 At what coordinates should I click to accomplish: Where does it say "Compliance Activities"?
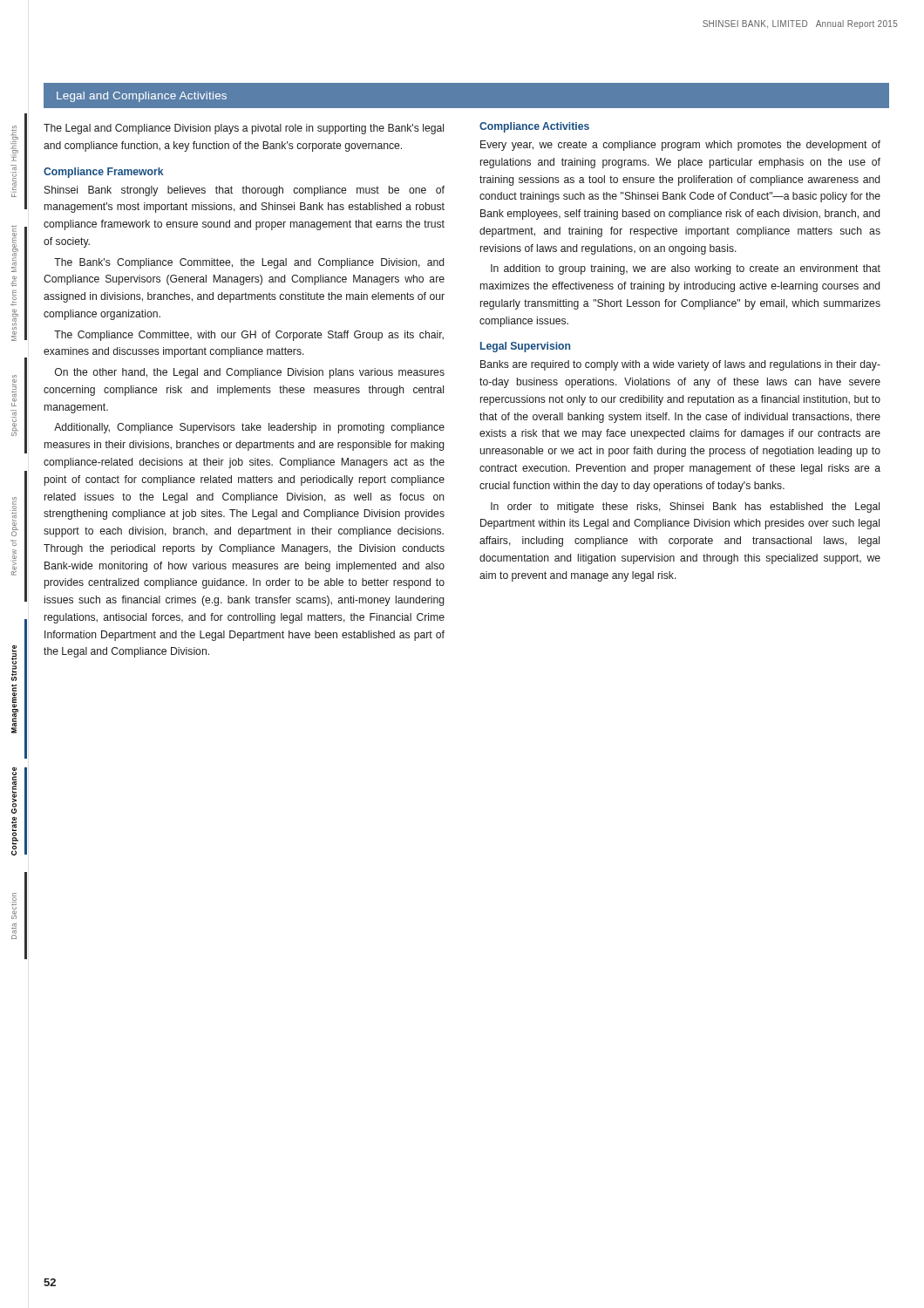(534, 126)
